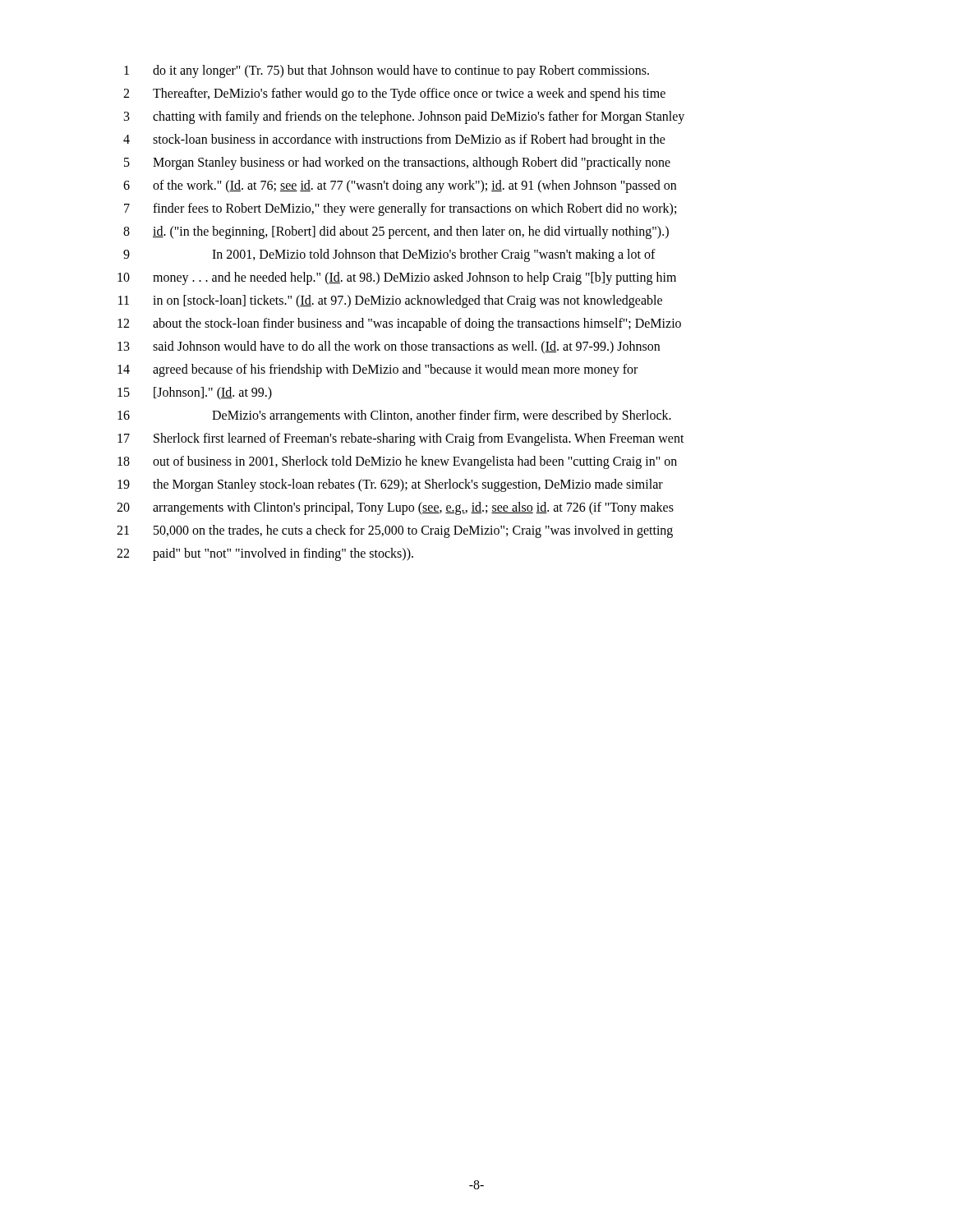Navigate to the text block starting "12 about the stock-loan"
Viewport: 953px width, 1232px height.
click(x=489, y=324)
